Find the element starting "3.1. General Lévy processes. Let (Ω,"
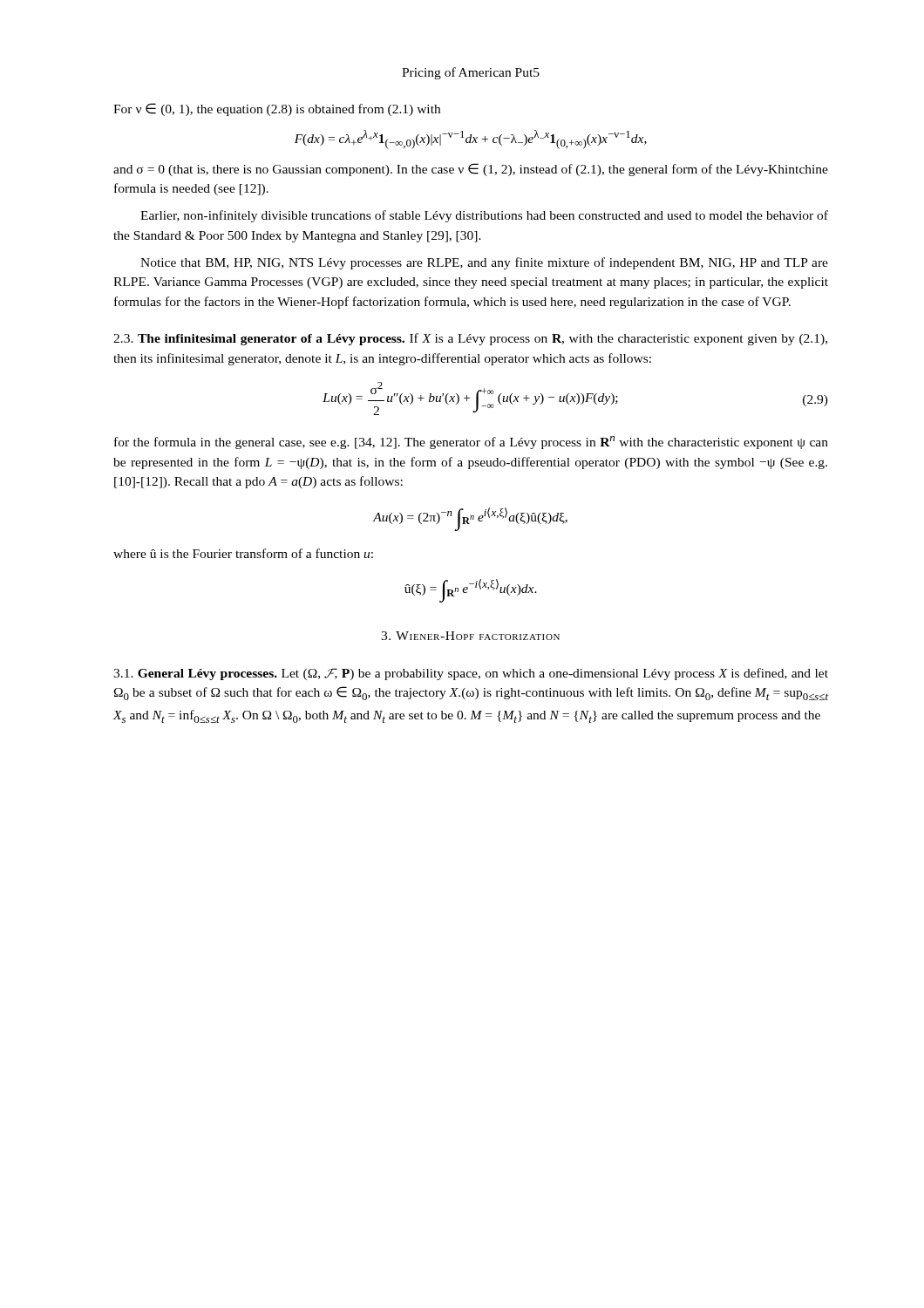Screen dimensions: 1308x924 (x=471, y=696)
